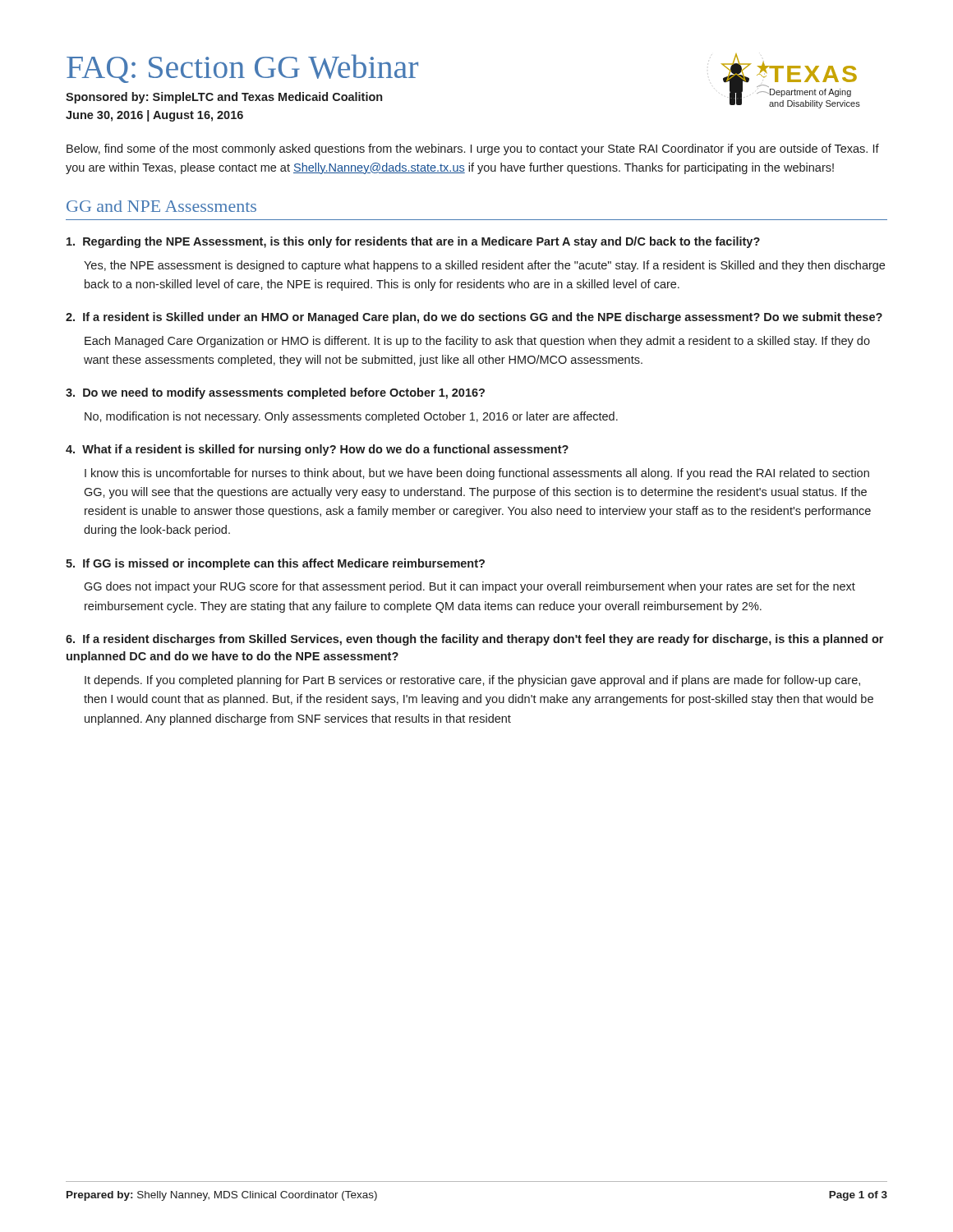Screen dimensions: 1232x953
Task: Select the logo
Action: pos(793,85)
